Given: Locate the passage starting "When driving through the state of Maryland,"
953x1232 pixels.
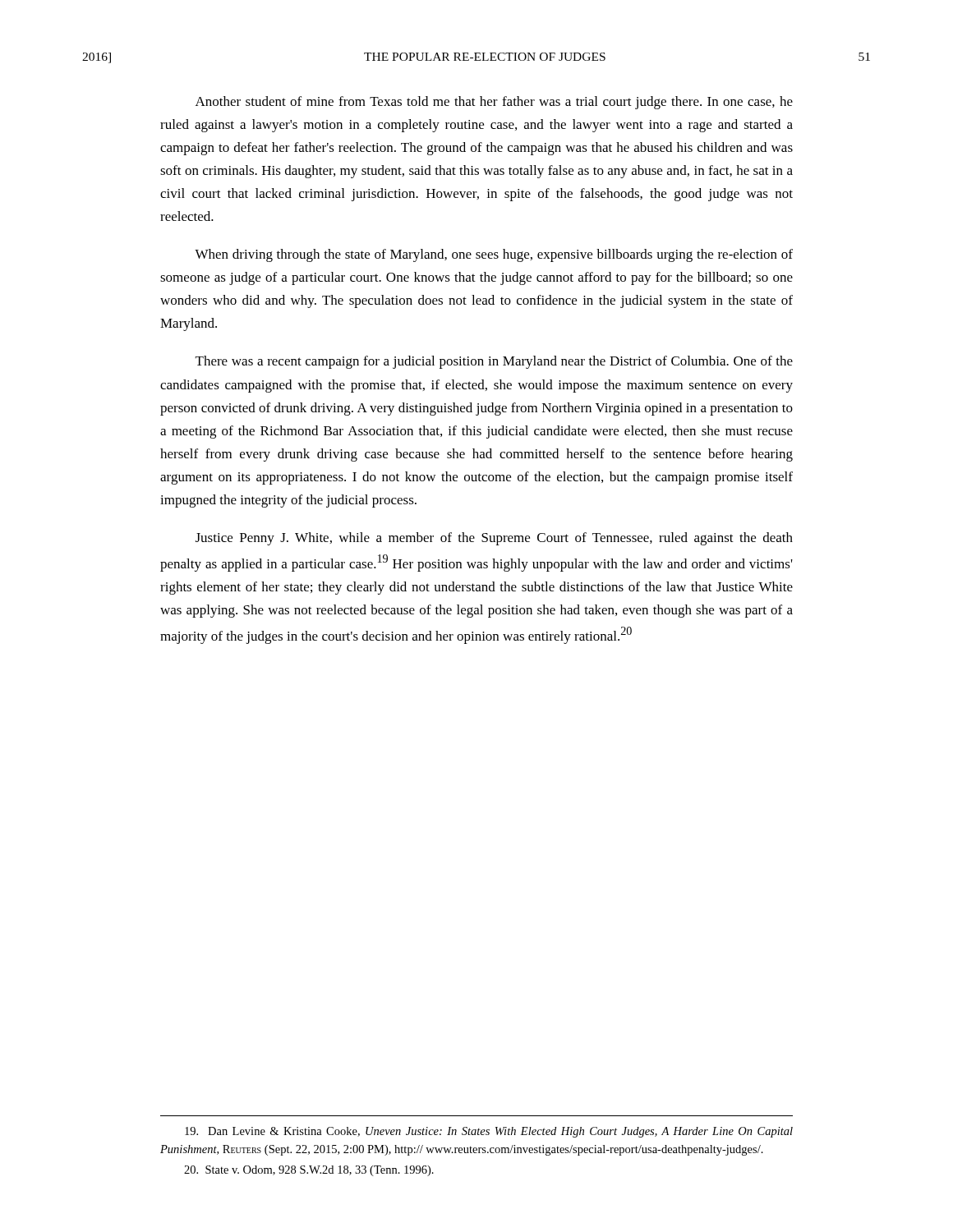Looking at the screenshot, I should click(476, 289).
